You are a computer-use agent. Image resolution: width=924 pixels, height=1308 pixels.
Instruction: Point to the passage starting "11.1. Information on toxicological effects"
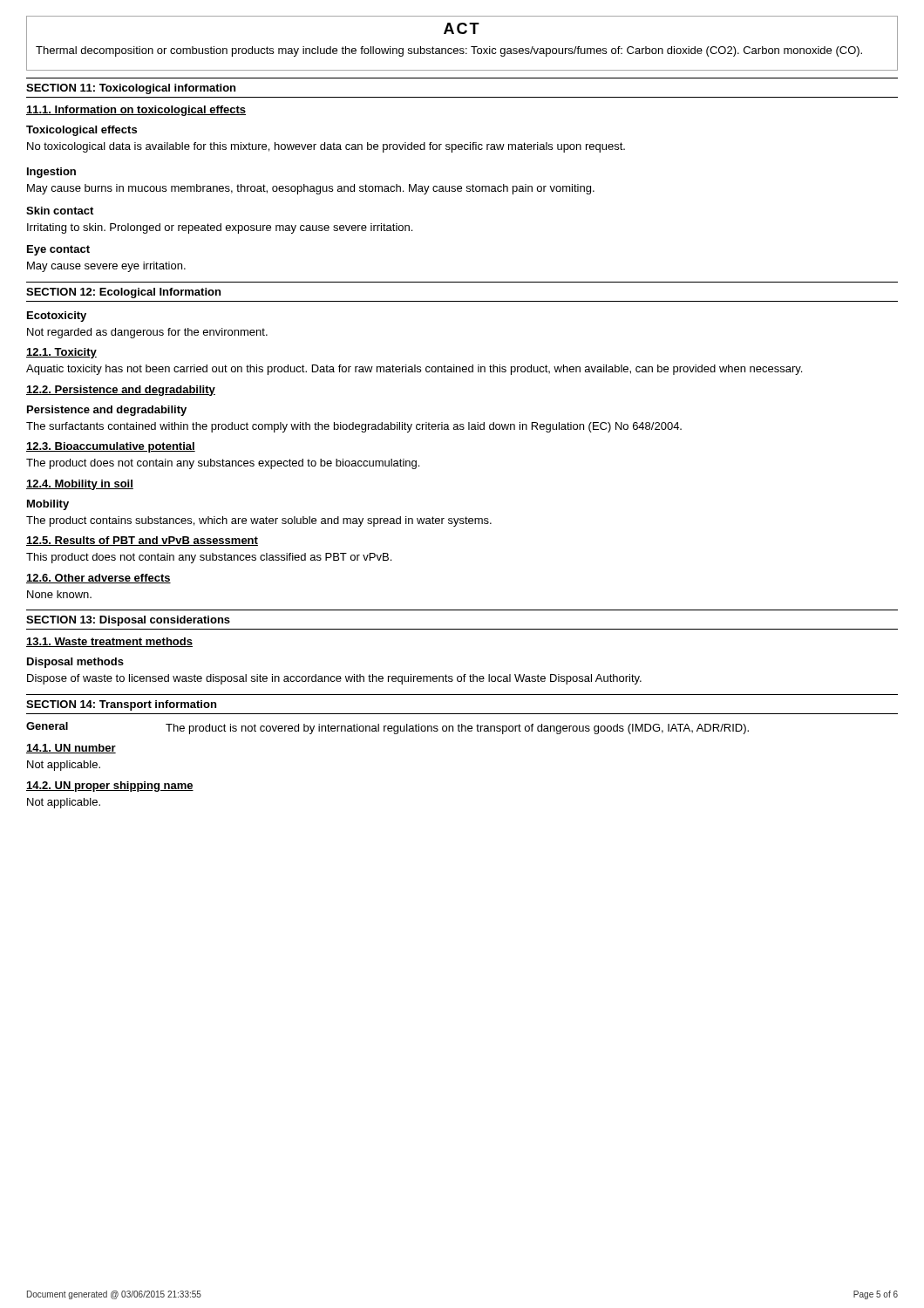[136, 109]
